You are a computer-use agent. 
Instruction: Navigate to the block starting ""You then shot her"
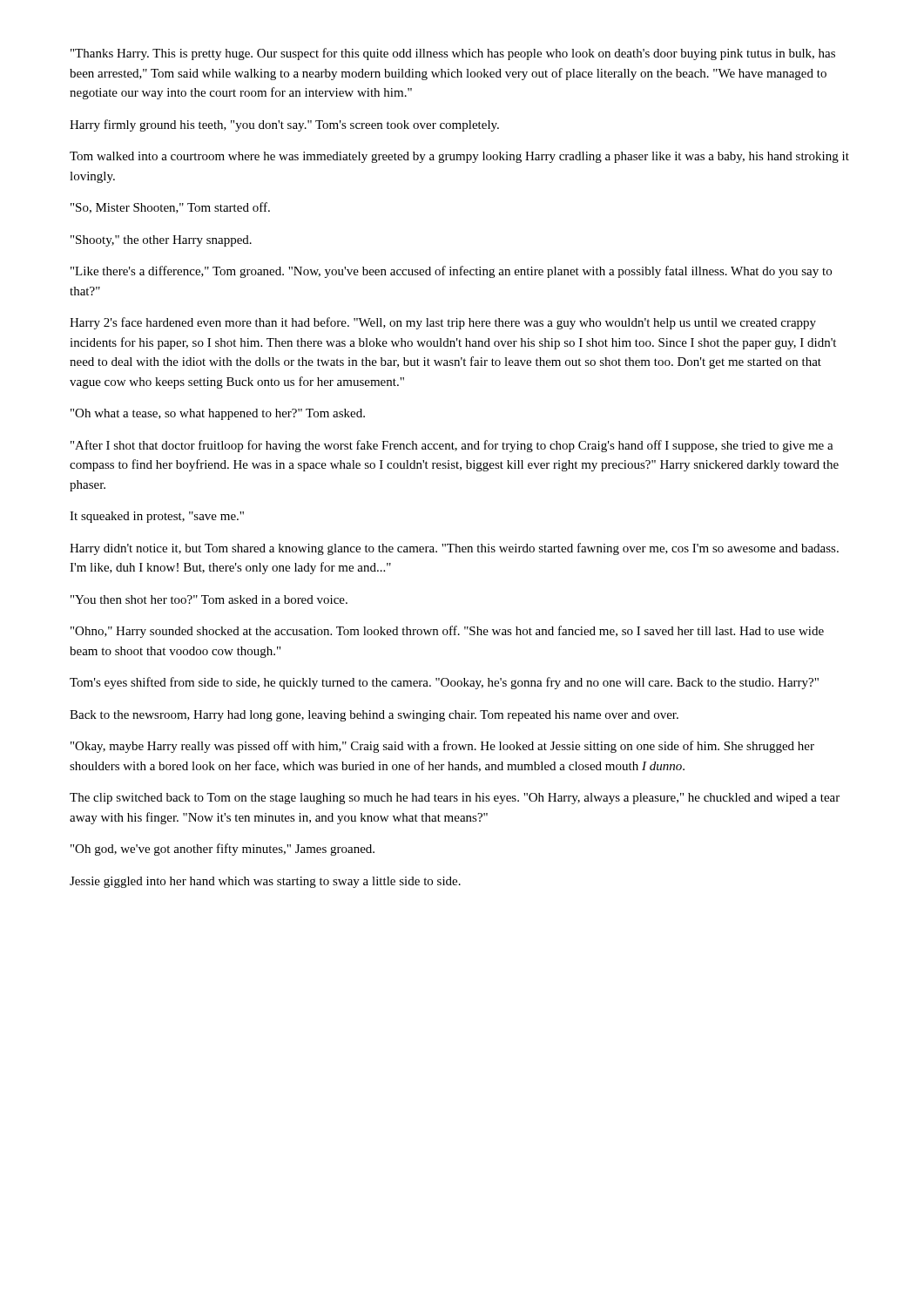pyautogui.click(x=209, y=599)
